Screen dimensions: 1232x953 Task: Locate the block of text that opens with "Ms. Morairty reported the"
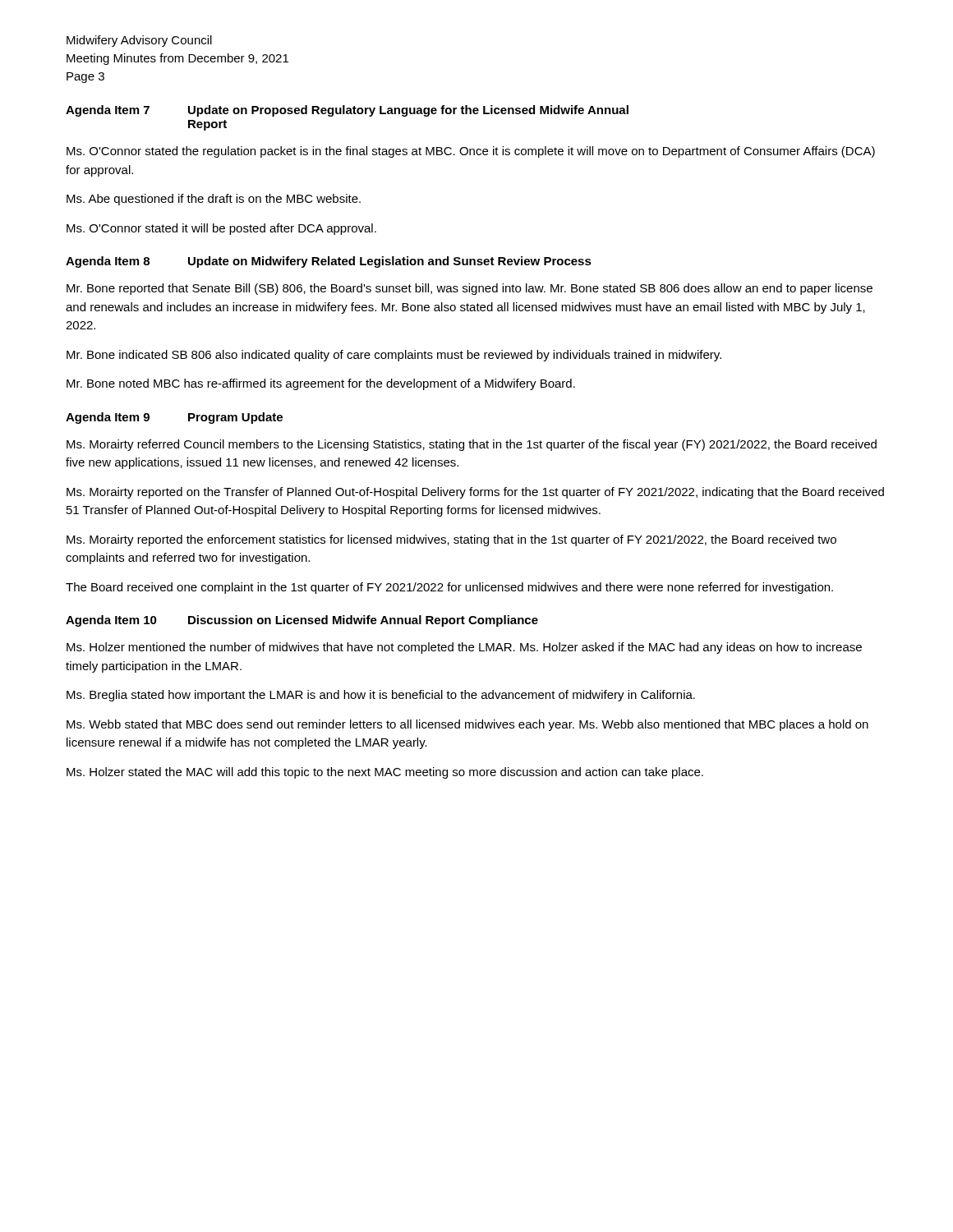[451, 548]
